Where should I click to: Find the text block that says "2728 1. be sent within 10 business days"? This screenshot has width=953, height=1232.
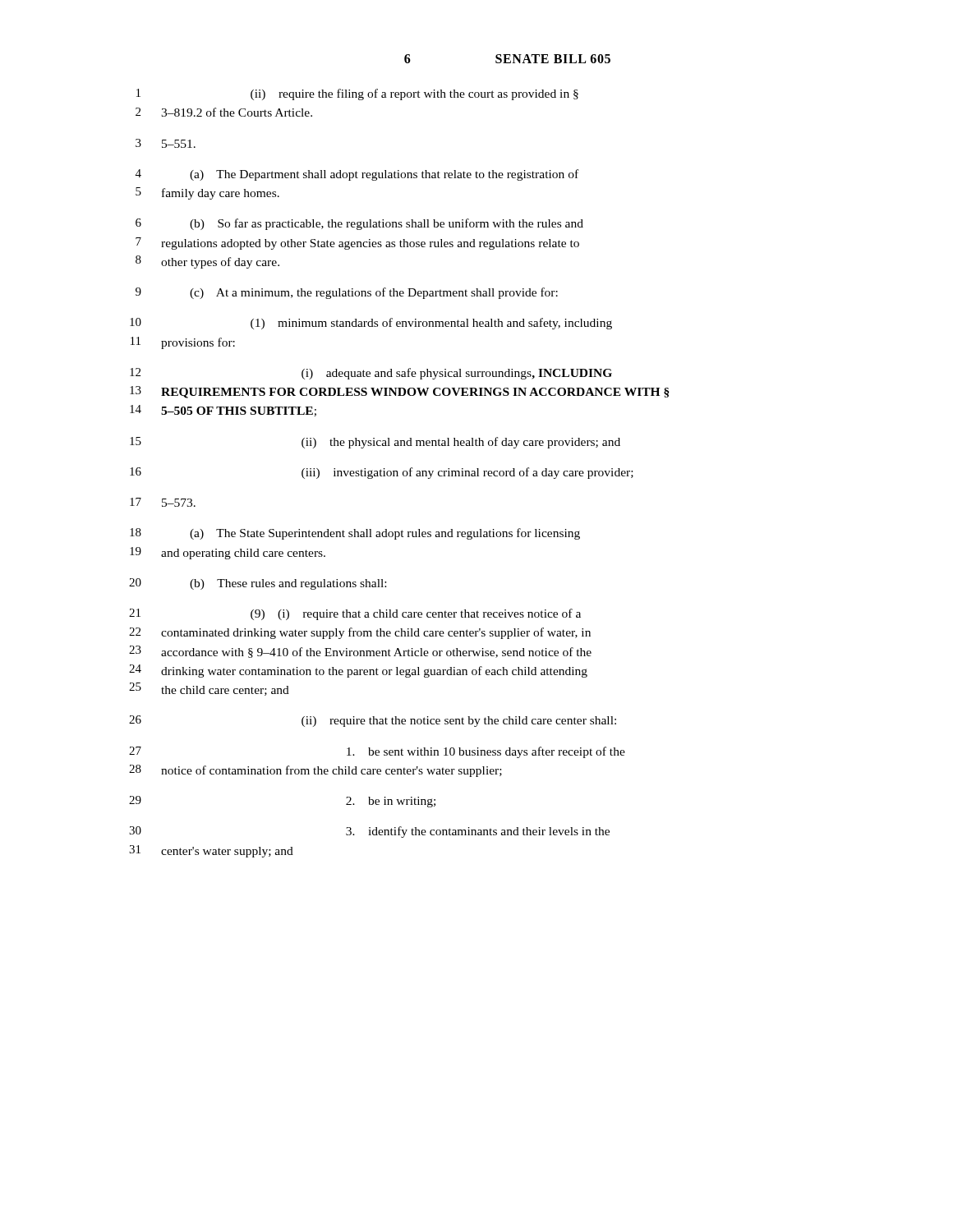tap(476, 760)
